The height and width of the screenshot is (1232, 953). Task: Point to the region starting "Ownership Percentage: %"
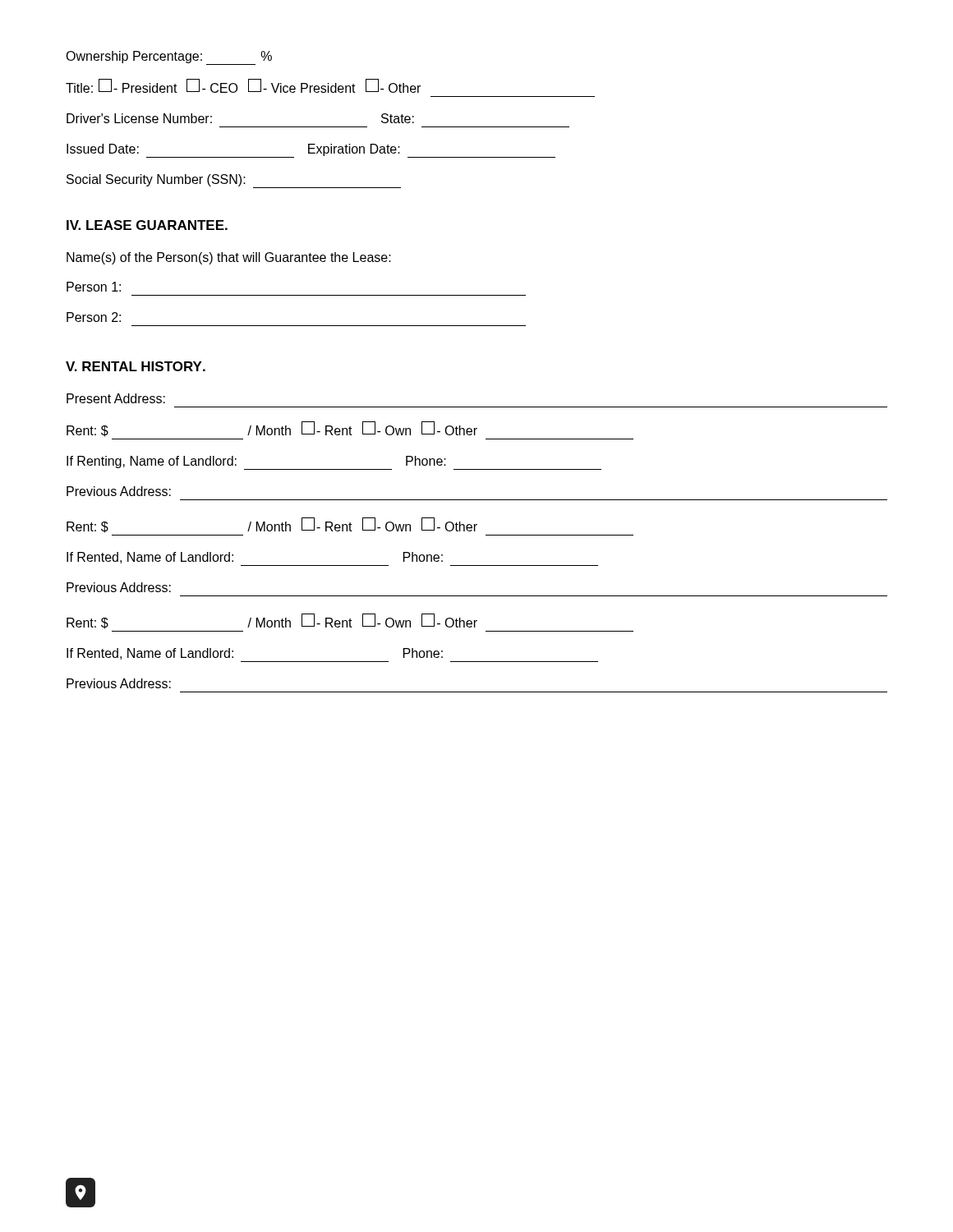click(x=169, y=57)
